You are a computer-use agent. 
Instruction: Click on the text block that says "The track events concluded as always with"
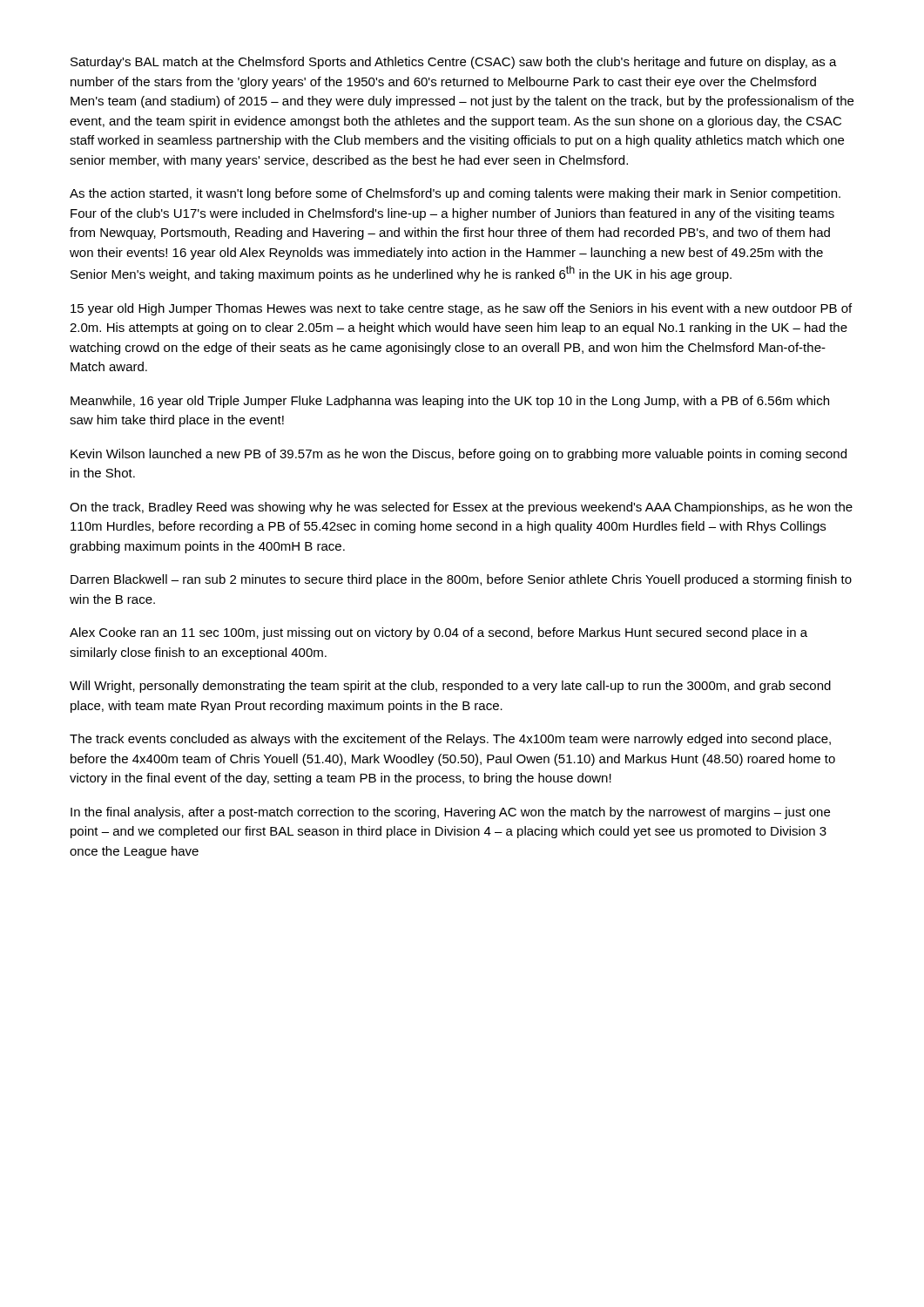453,758
